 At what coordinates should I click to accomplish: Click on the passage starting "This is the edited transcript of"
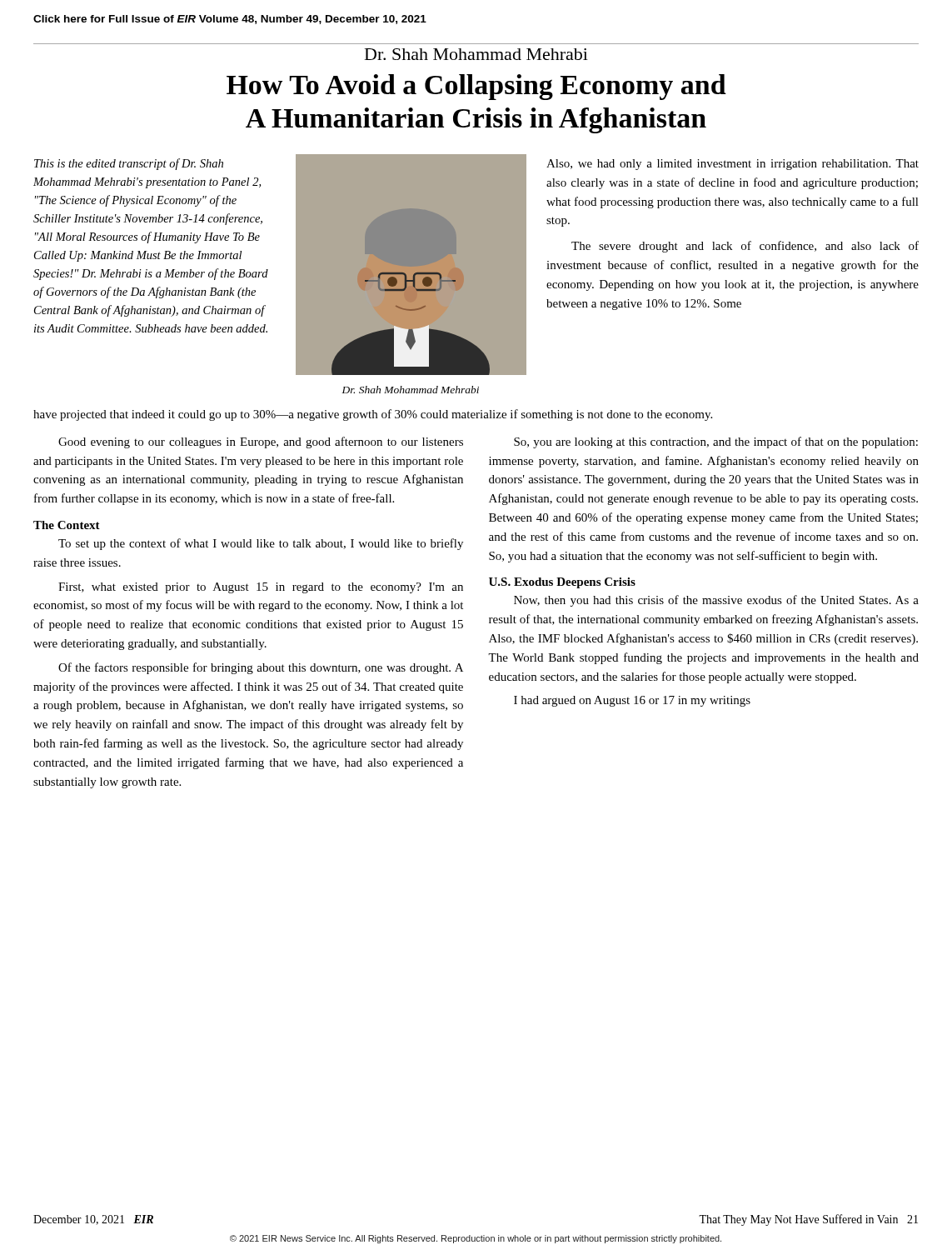(151, 246)
